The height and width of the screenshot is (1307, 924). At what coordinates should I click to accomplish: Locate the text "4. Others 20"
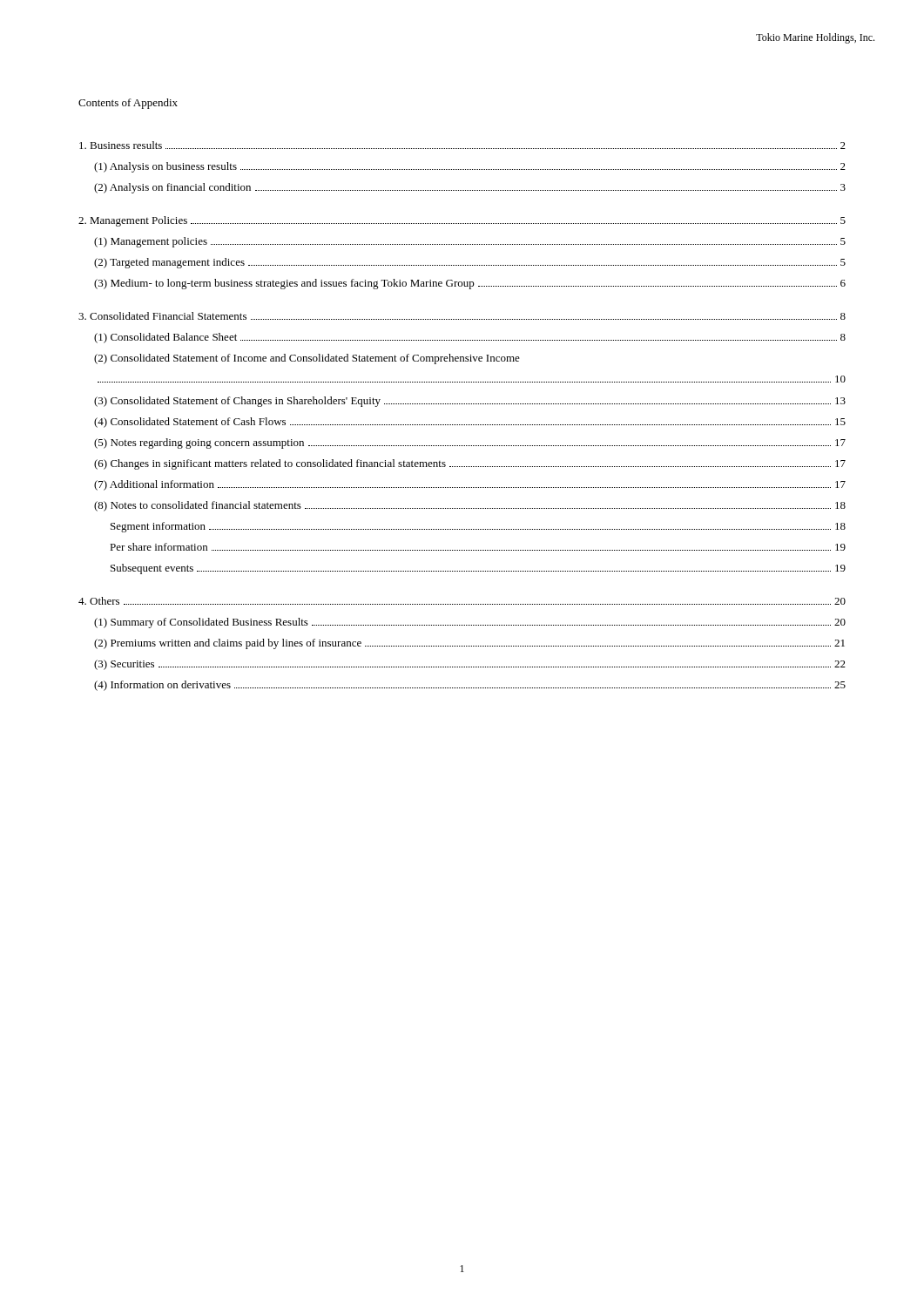[462, 601]
